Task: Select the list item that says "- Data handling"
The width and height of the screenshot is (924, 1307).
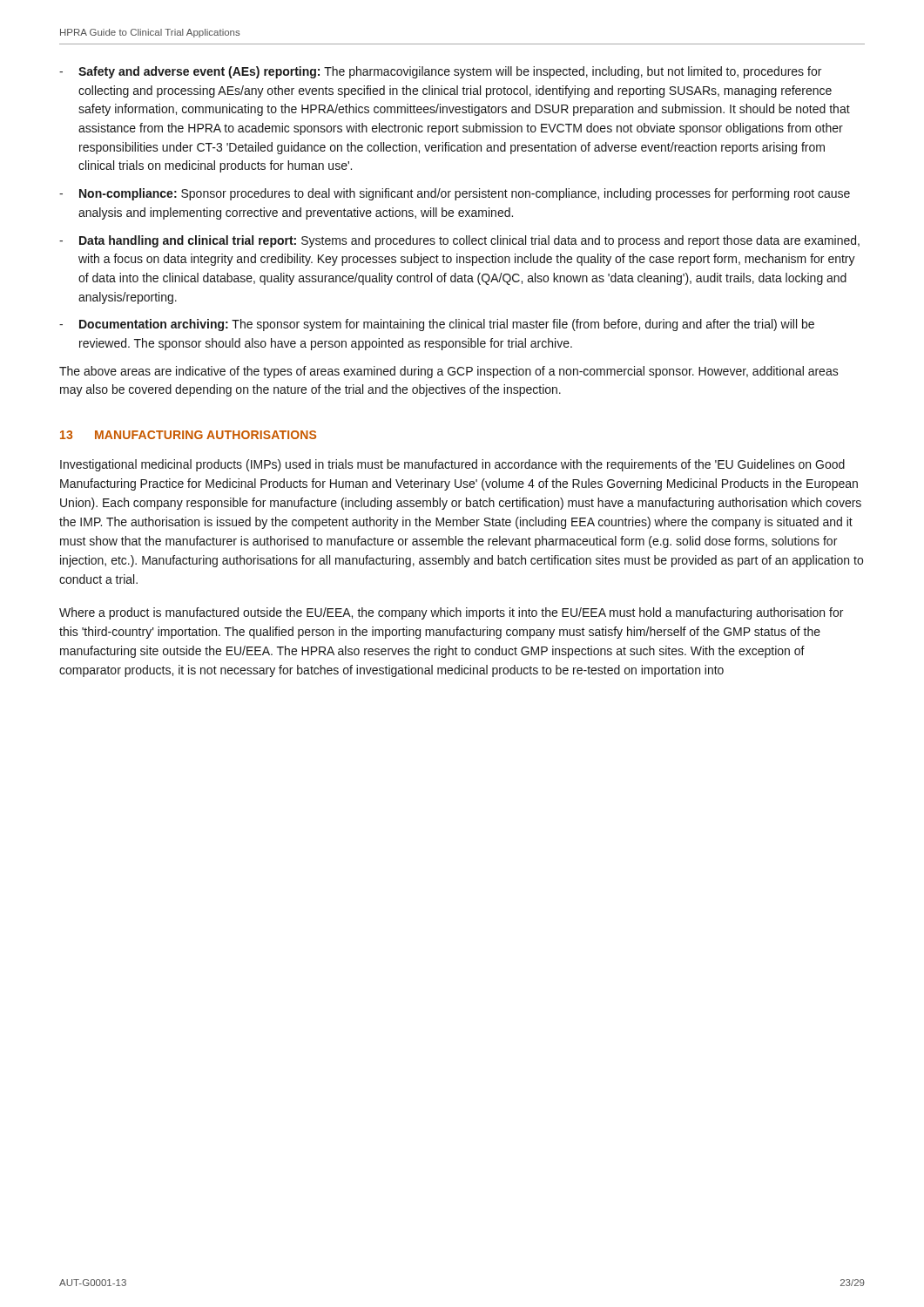Action: click(x=462, y=269)
